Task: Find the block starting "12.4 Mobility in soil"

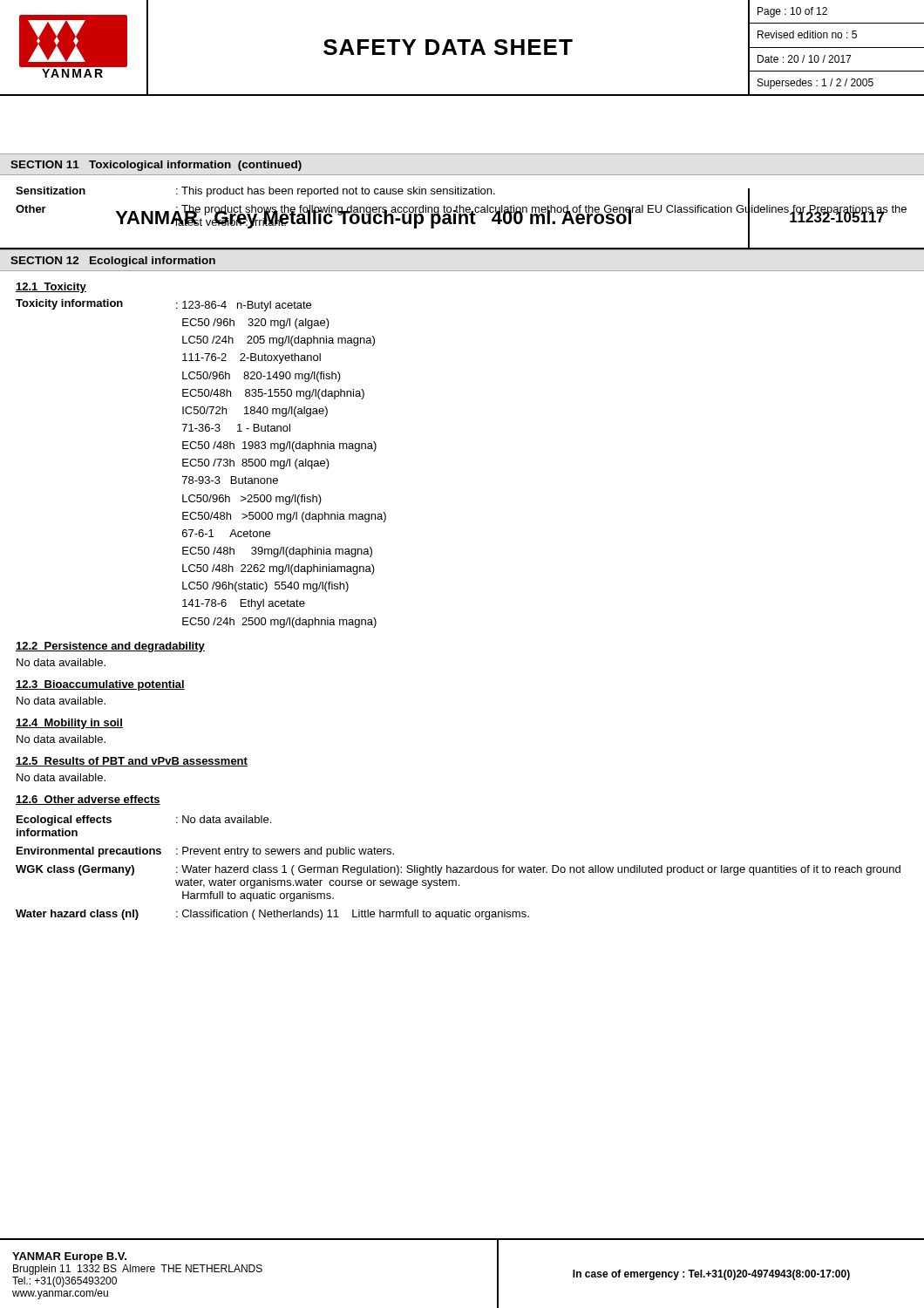Action: tap(69, 722)
